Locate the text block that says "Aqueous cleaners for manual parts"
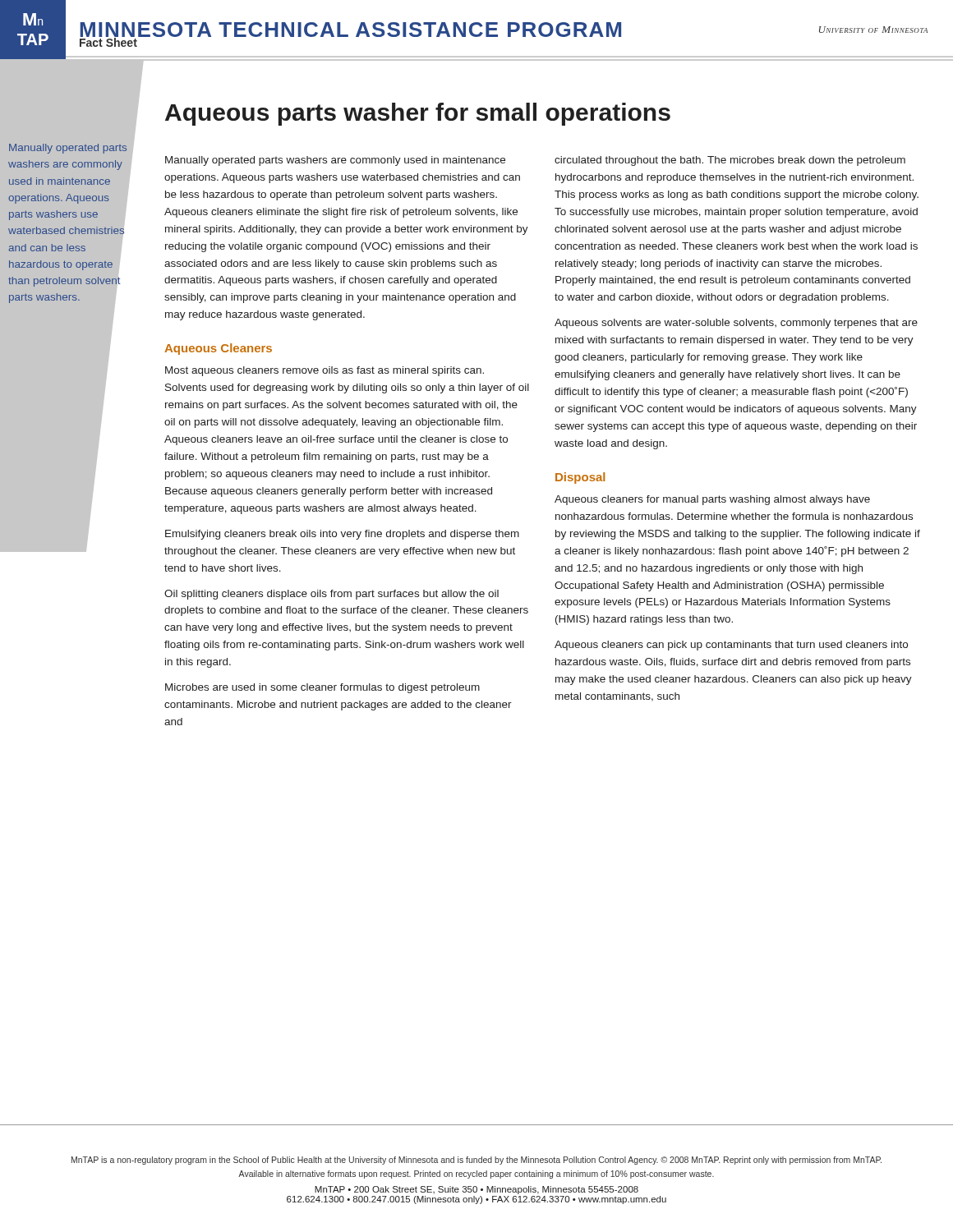Screen dimensions: 1232x953 (737, 559)
